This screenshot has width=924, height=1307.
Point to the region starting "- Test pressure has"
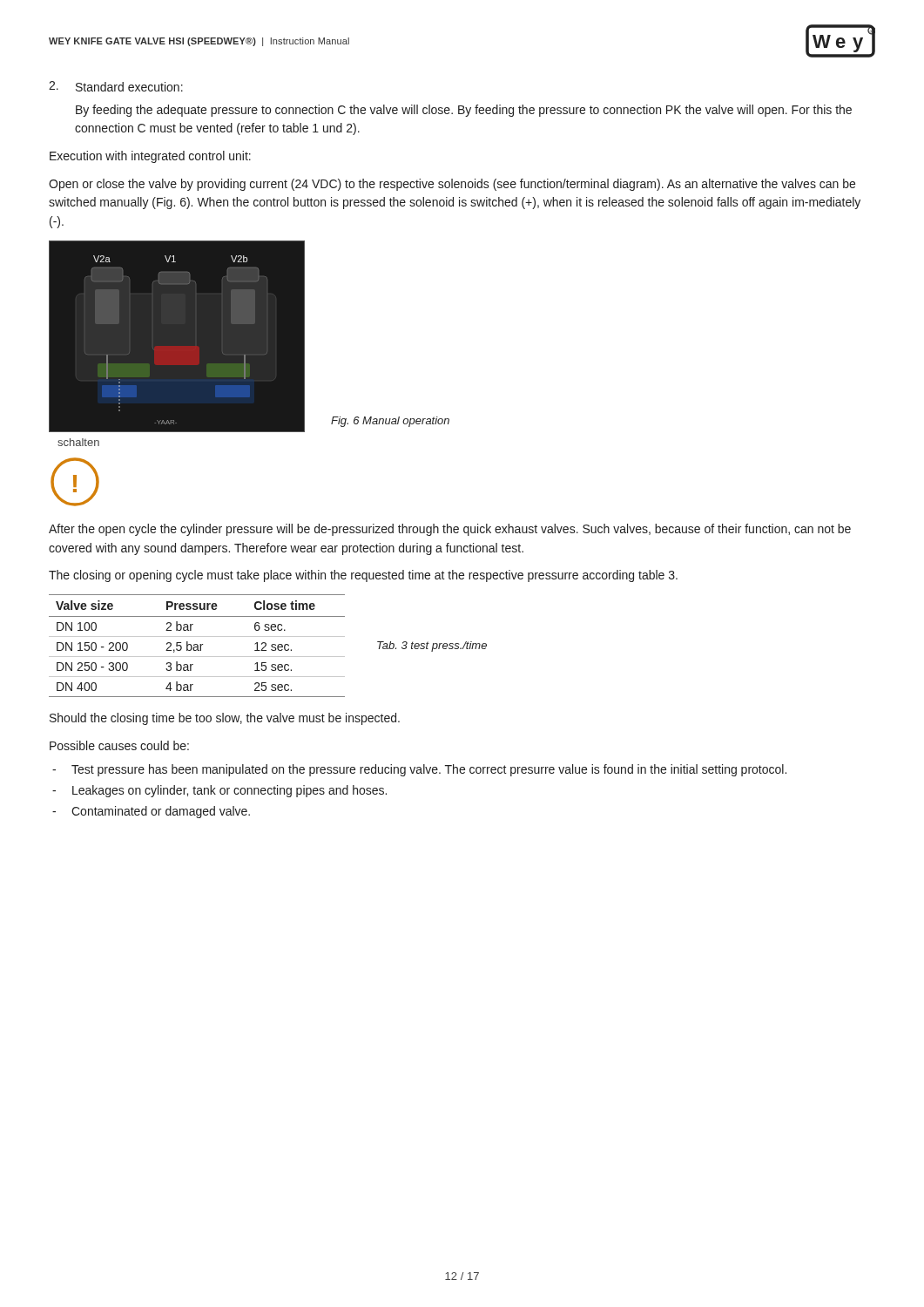[x=420, y=770]
